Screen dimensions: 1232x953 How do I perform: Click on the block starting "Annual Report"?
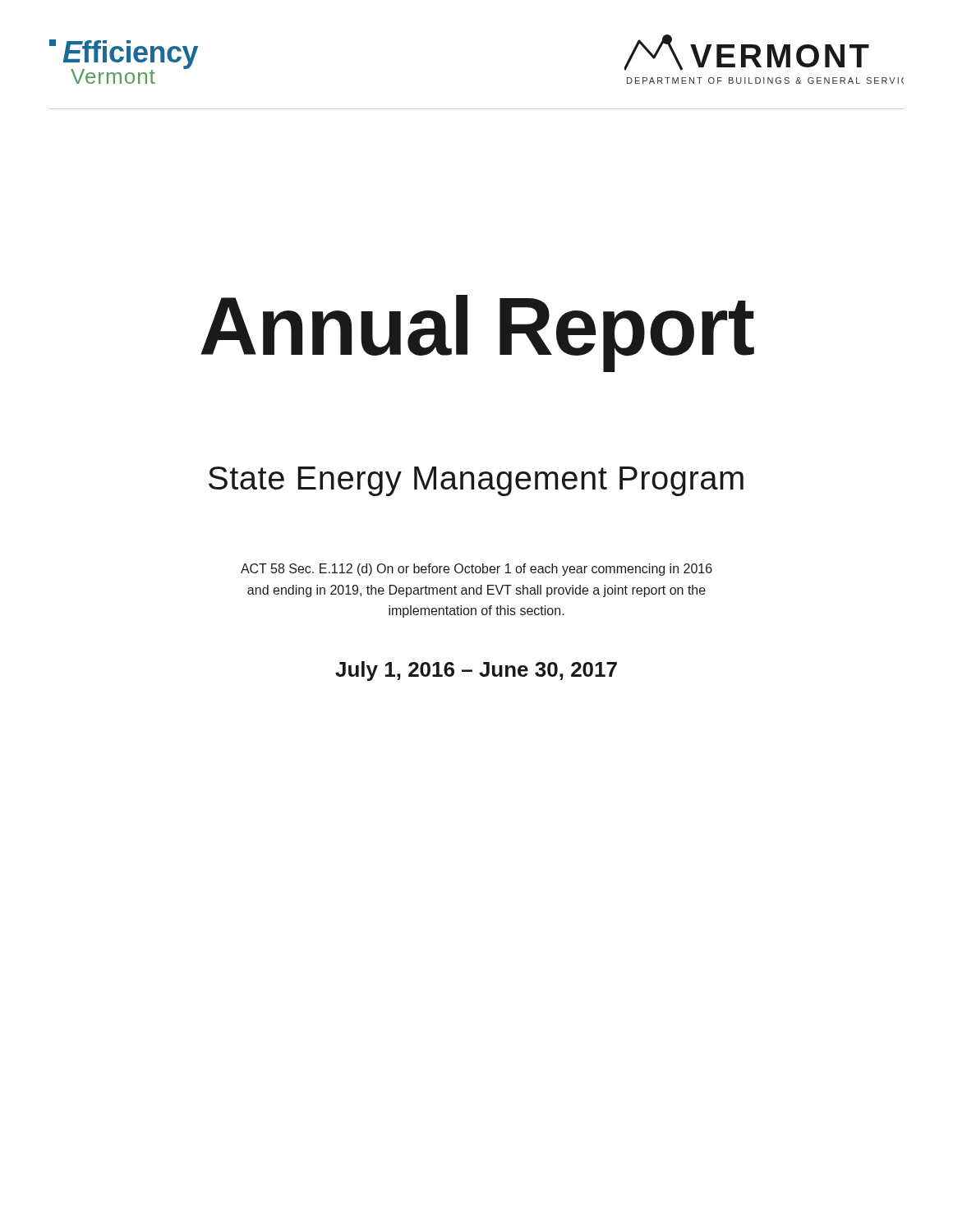pyautogui.click(x=476, y=326)
